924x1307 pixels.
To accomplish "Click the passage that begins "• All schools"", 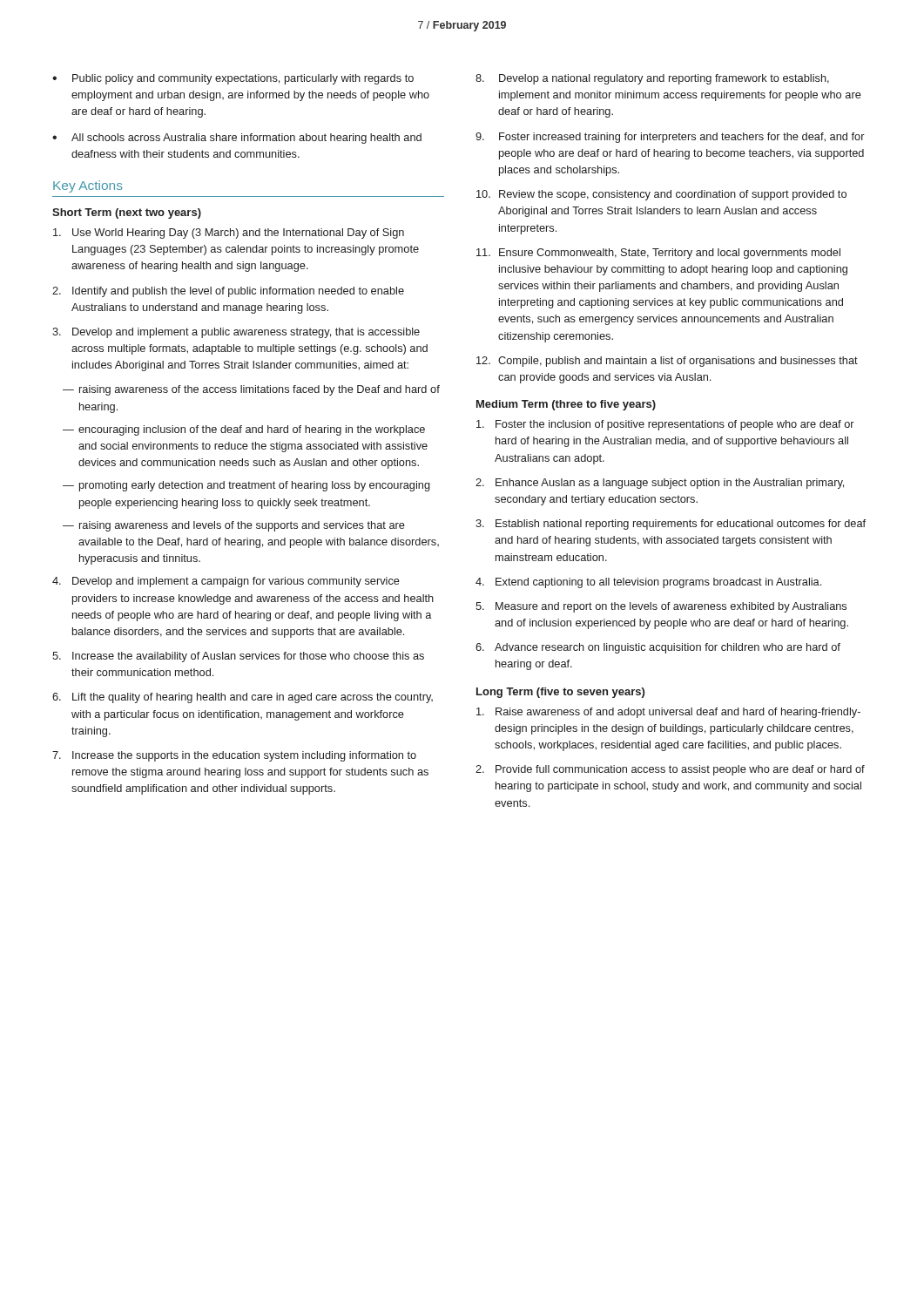I will pos(248,145).
